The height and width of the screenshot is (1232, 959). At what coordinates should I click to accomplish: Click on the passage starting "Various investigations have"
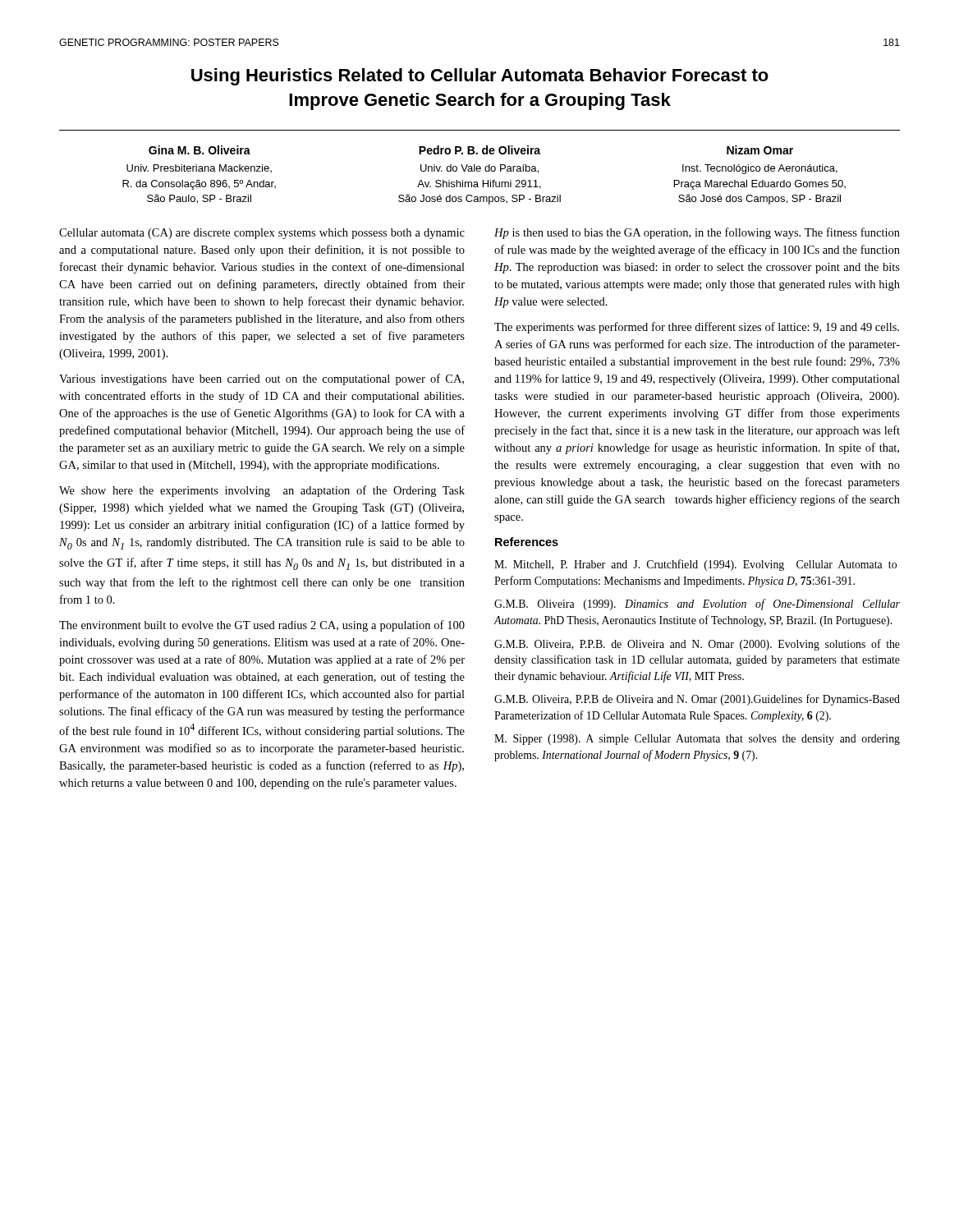click(262, 422)
